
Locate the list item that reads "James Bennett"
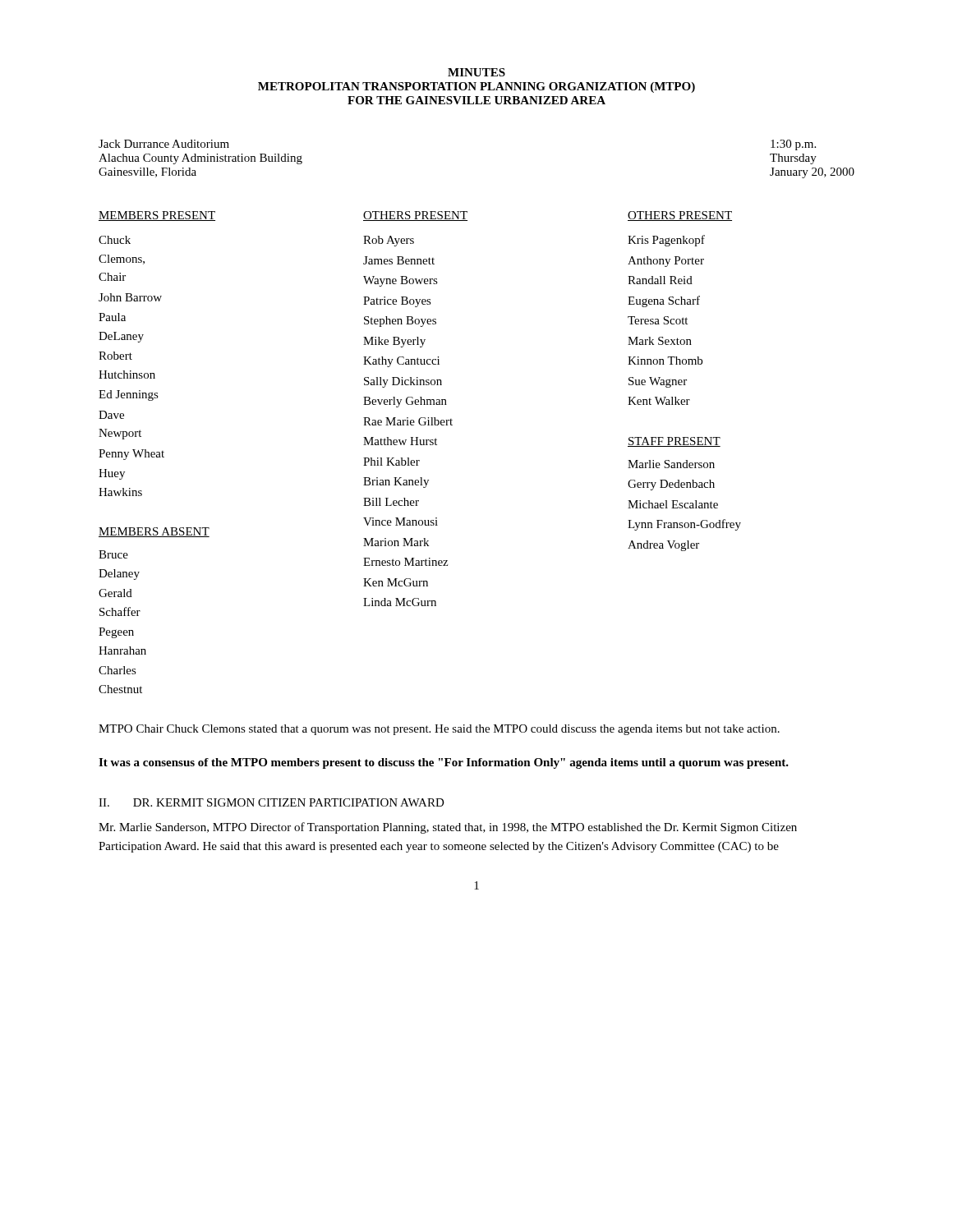click(x=399, y=260)
